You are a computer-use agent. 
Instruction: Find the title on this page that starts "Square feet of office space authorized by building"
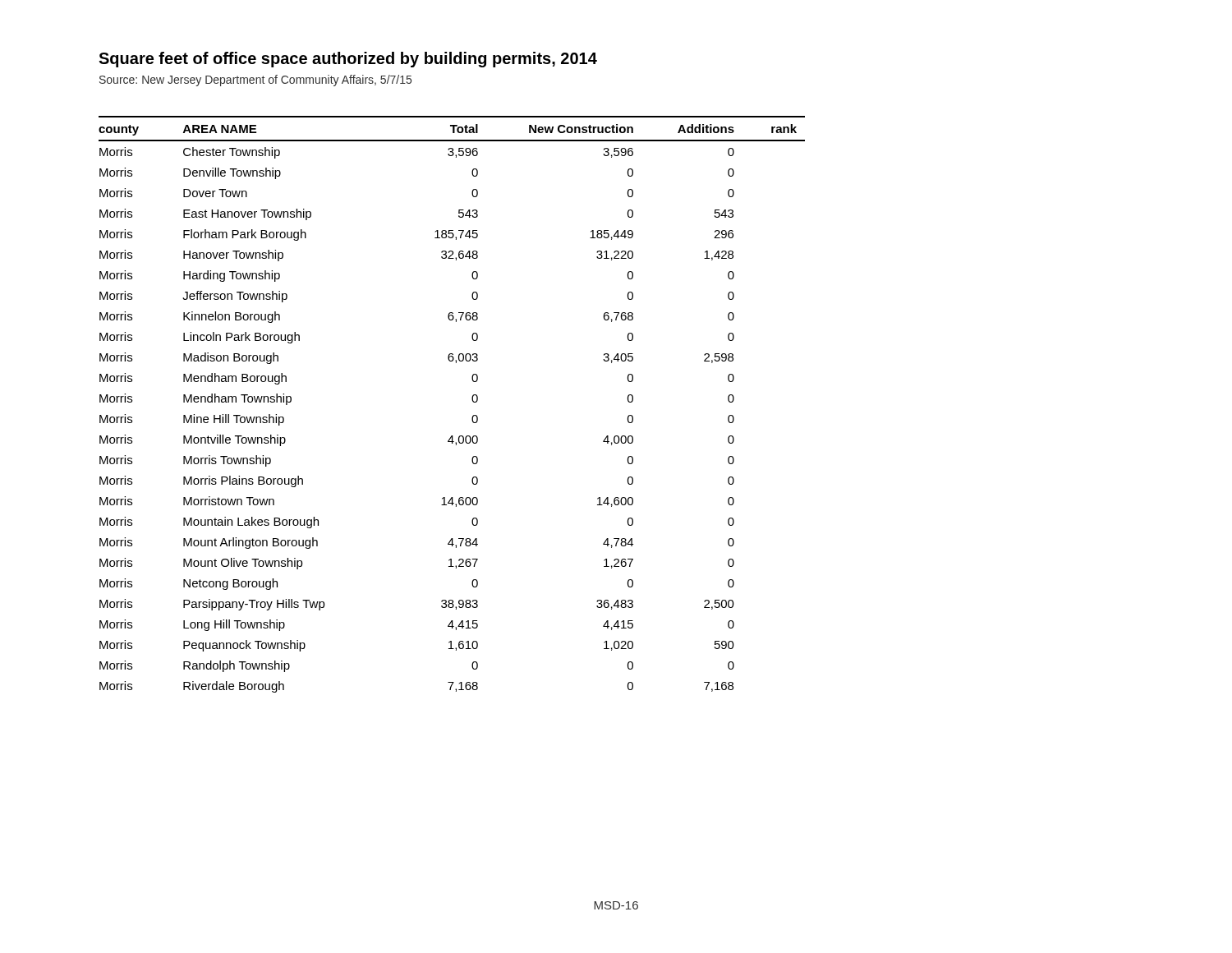(x=348, y=58)
